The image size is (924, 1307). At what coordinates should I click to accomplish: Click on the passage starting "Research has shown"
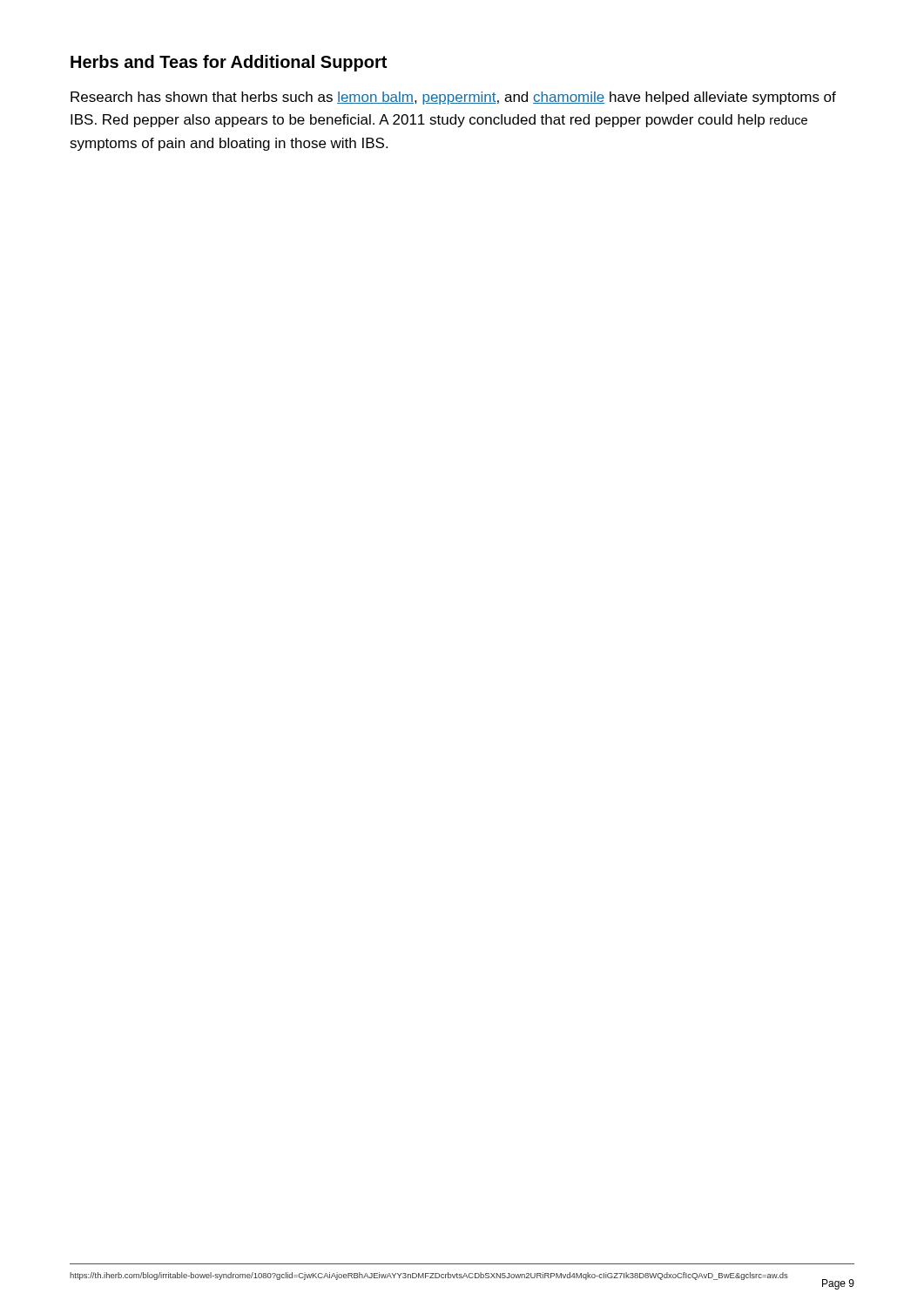pos(453,120)
